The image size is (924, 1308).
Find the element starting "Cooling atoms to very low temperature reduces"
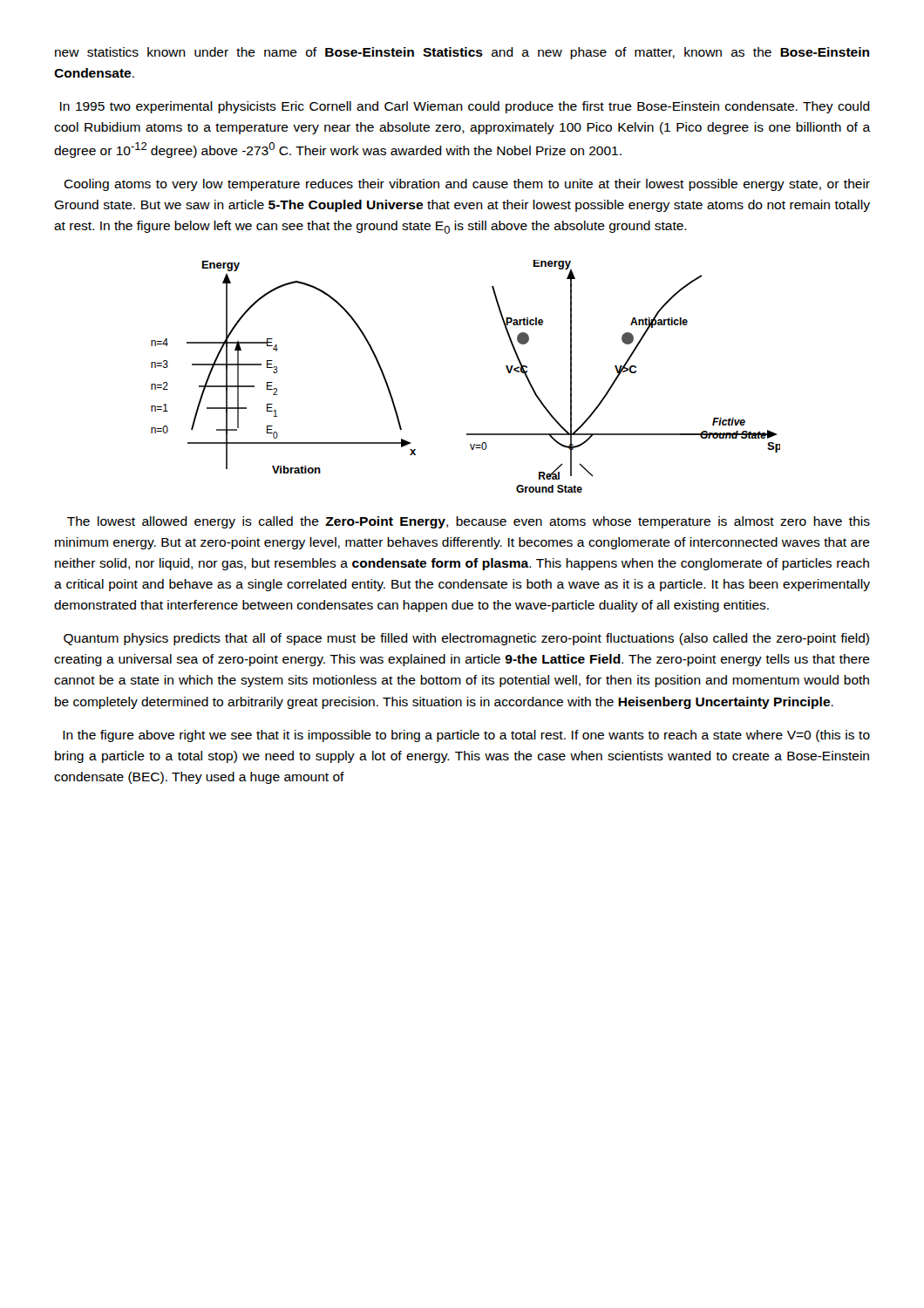click(462, 206)
